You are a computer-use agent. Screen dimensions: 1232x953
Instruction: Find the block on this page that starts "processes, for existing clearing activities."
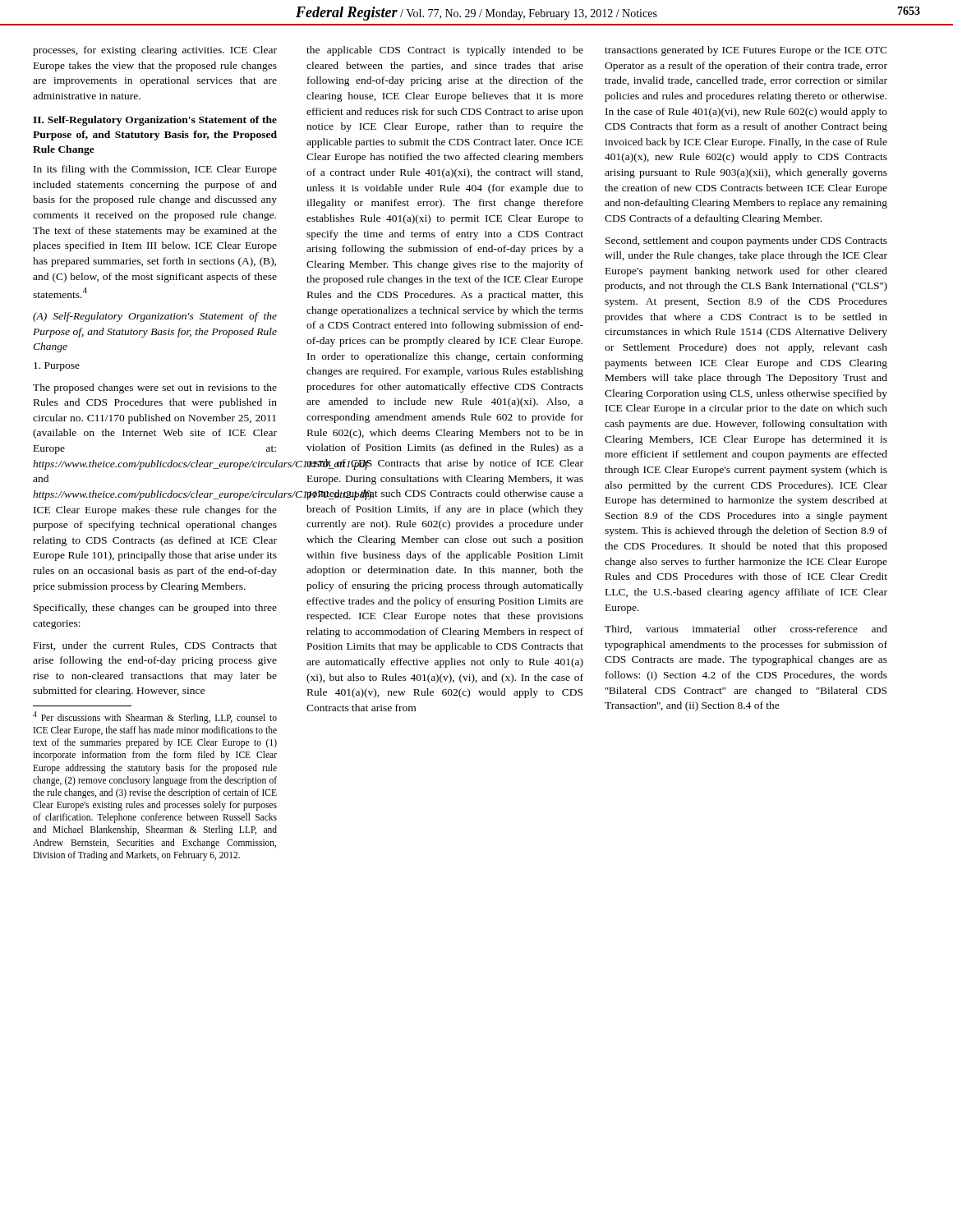tap(155, 73)
